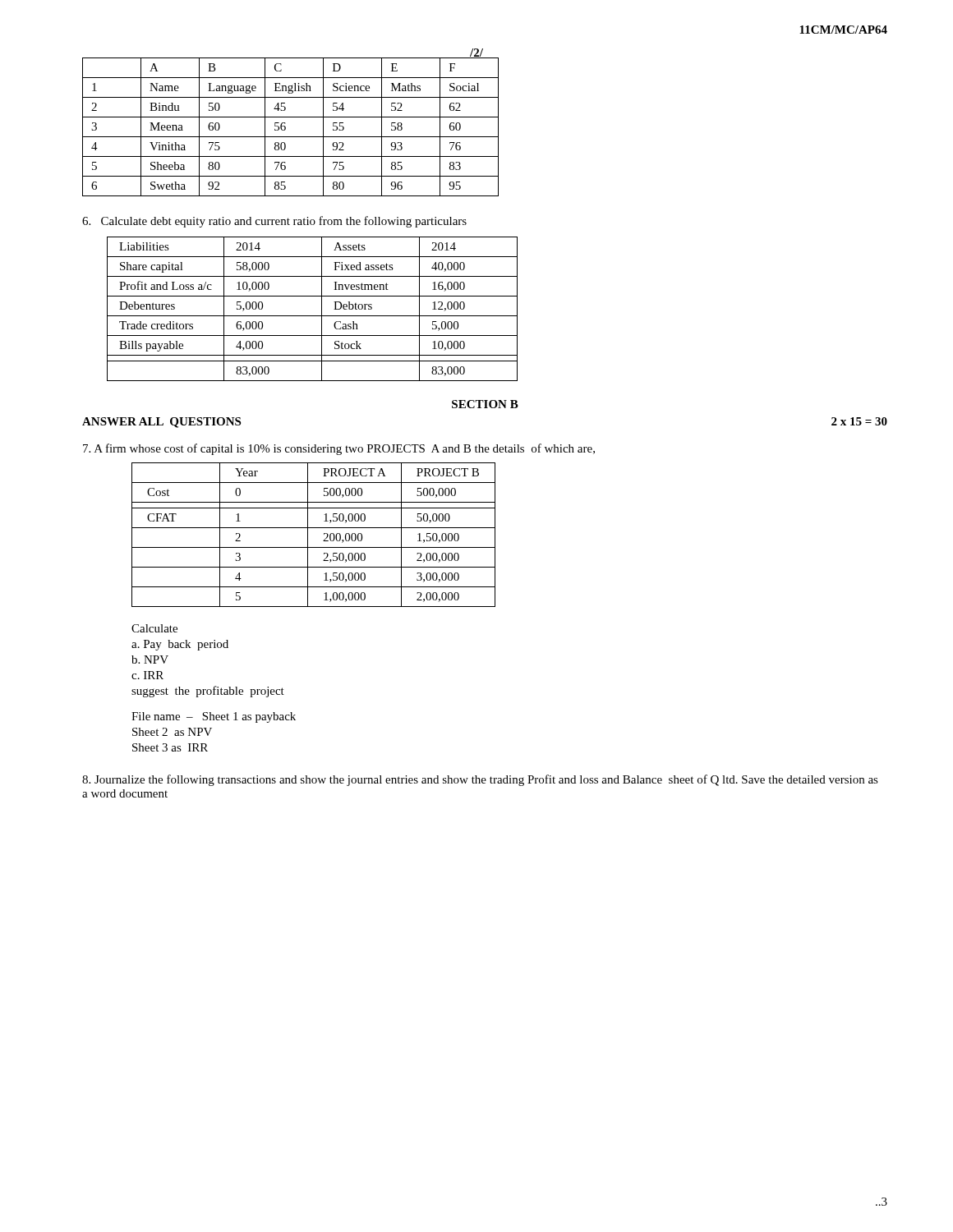This screenshot has height=1232, width=953.
Task: Select the text block containing "Journalize the following transactions and show the journal"
Action: [483, 786]
